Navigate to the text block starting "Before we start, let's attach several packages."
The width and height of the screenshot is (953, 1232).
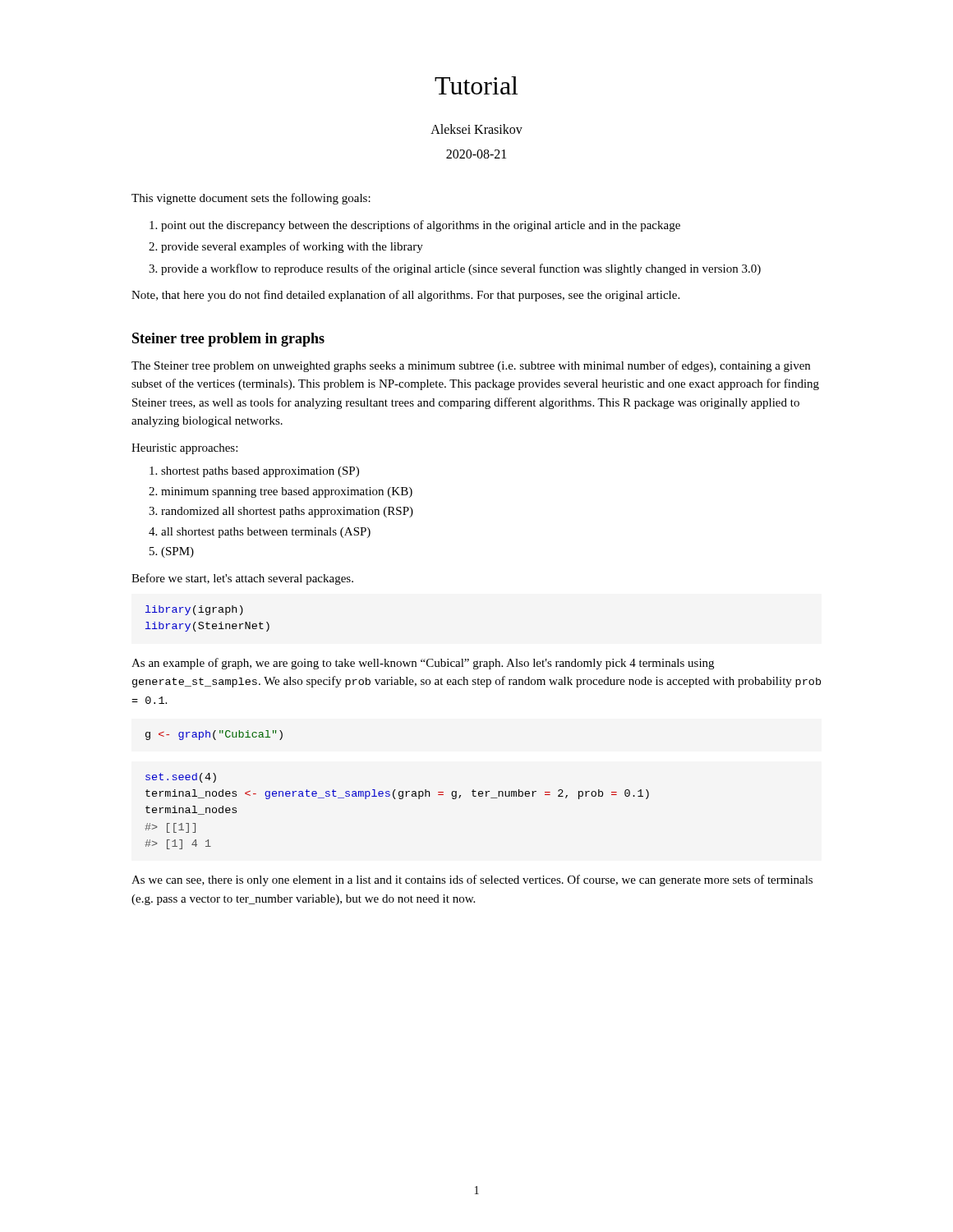tap(243, 578)
